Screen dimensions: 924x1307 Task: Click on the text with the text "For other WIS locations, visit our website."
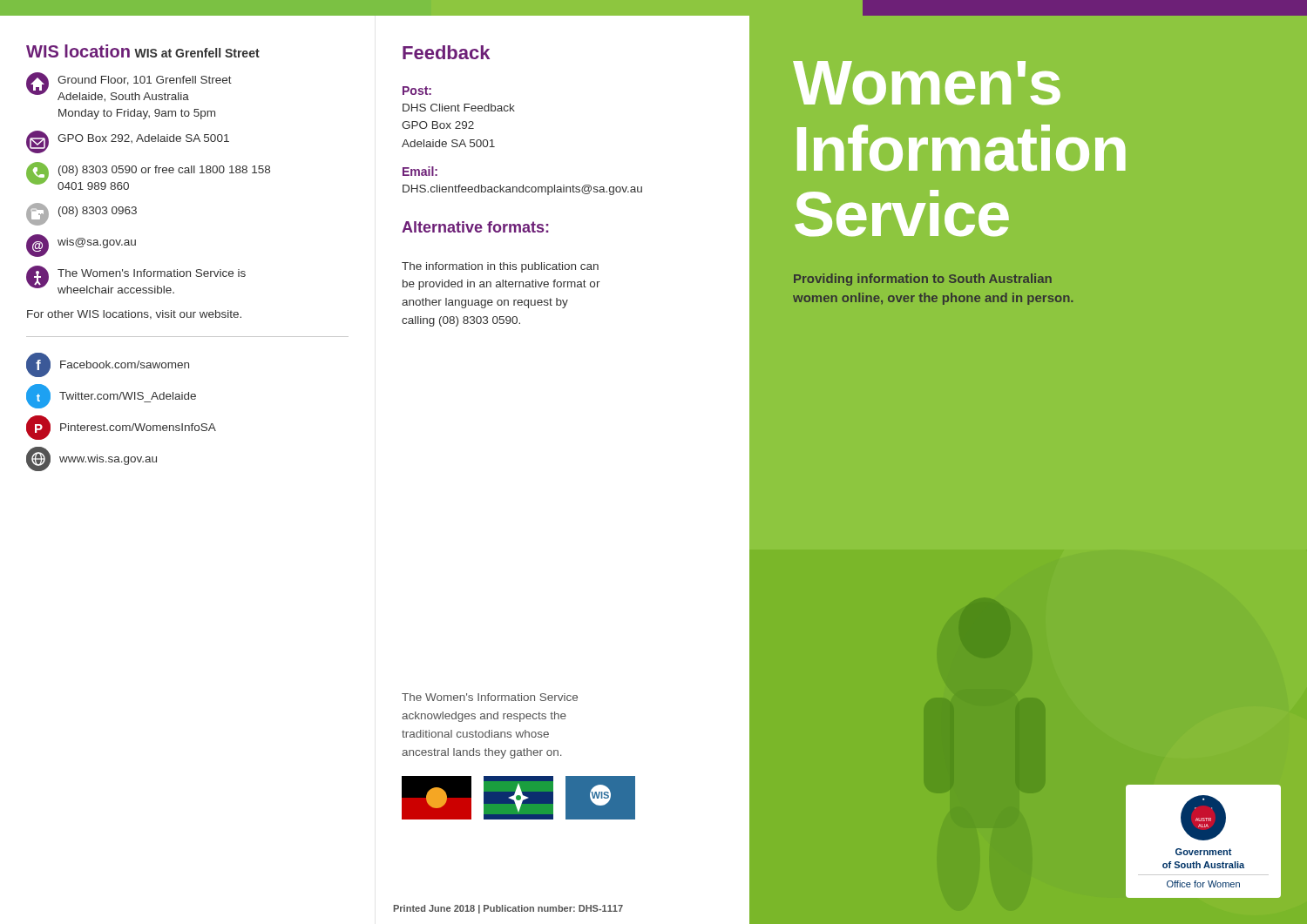pyautogui.click(x=134, y=314)
